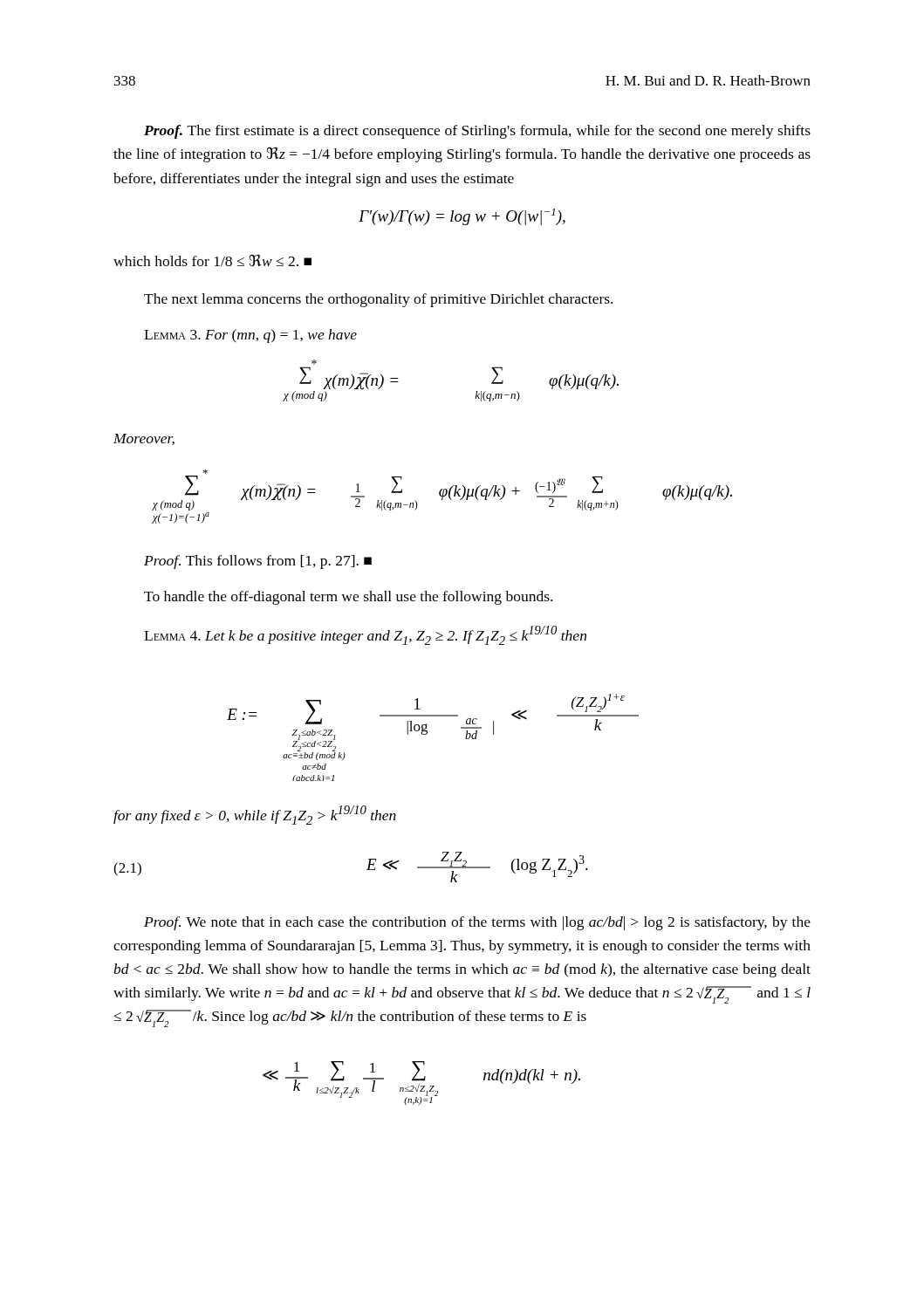Find the block starting "∑ * χ (mod q) χ(−1)=(−1)a χ(m)χ̅(n)"
Screen dimensions: 1309x924
click(462, 493)
